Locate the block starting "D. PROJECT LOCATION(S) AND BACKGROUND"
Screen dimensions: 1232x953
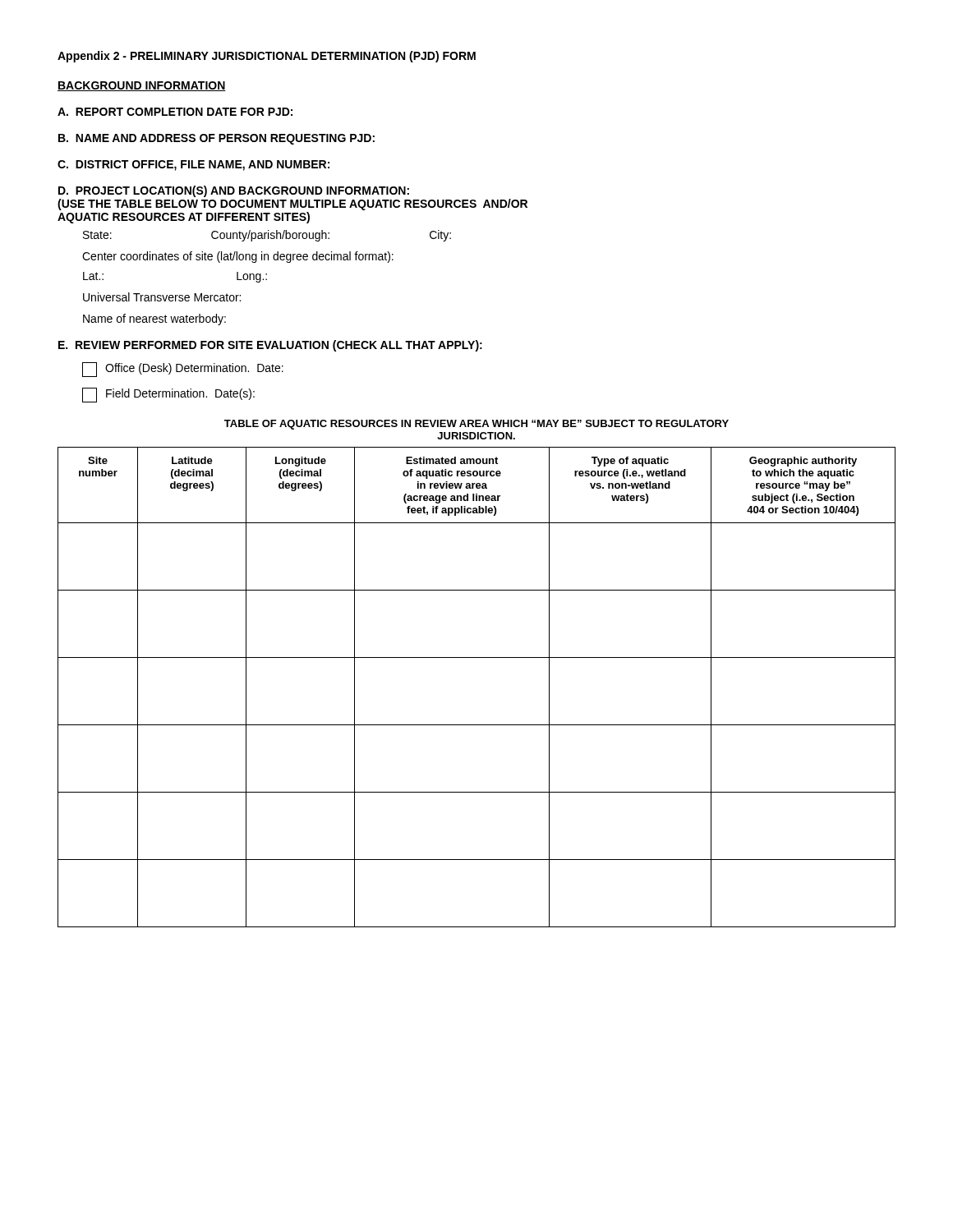[293, 204]
